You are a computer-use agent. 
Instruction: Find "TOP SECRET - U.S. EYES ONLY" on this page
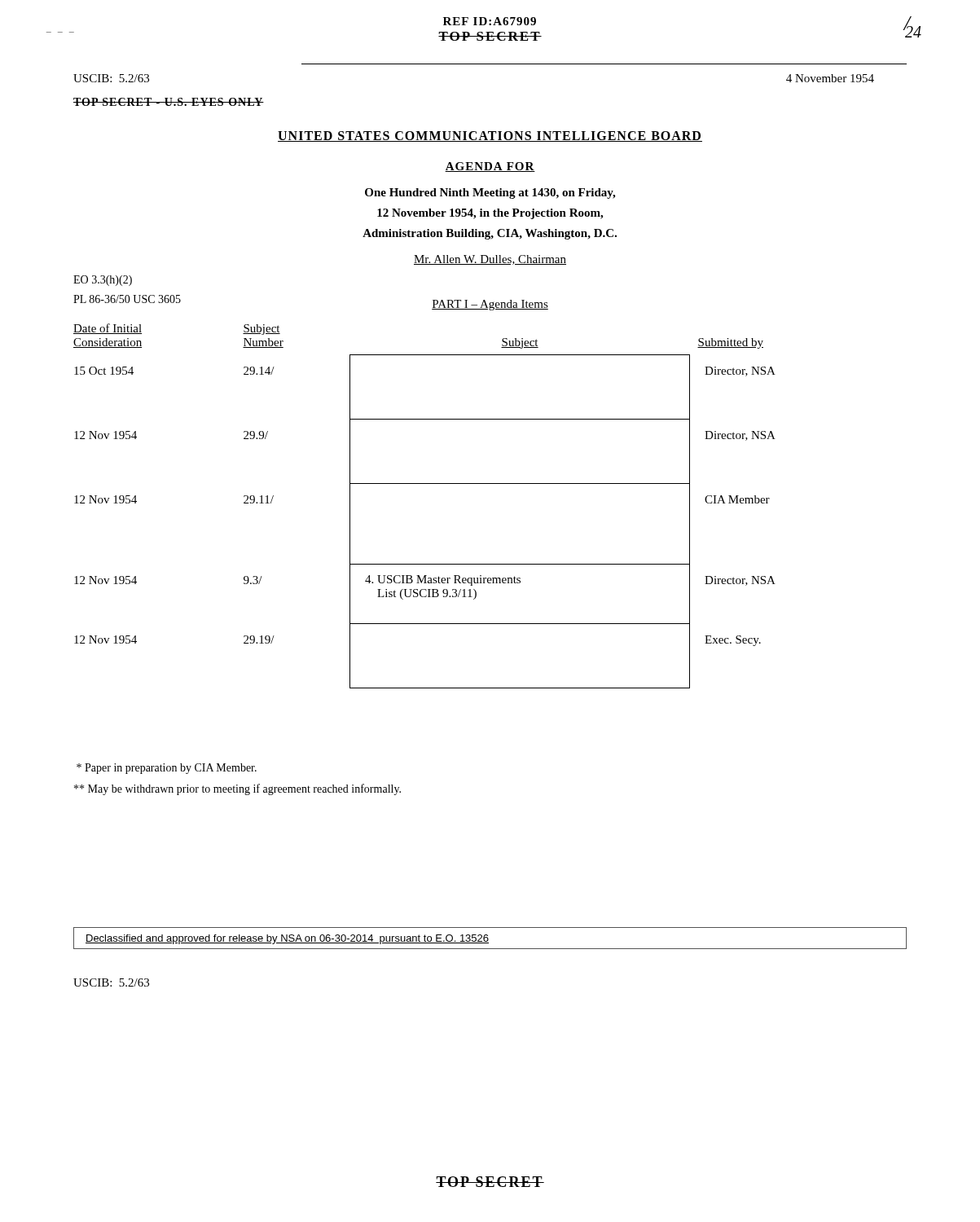168,102
